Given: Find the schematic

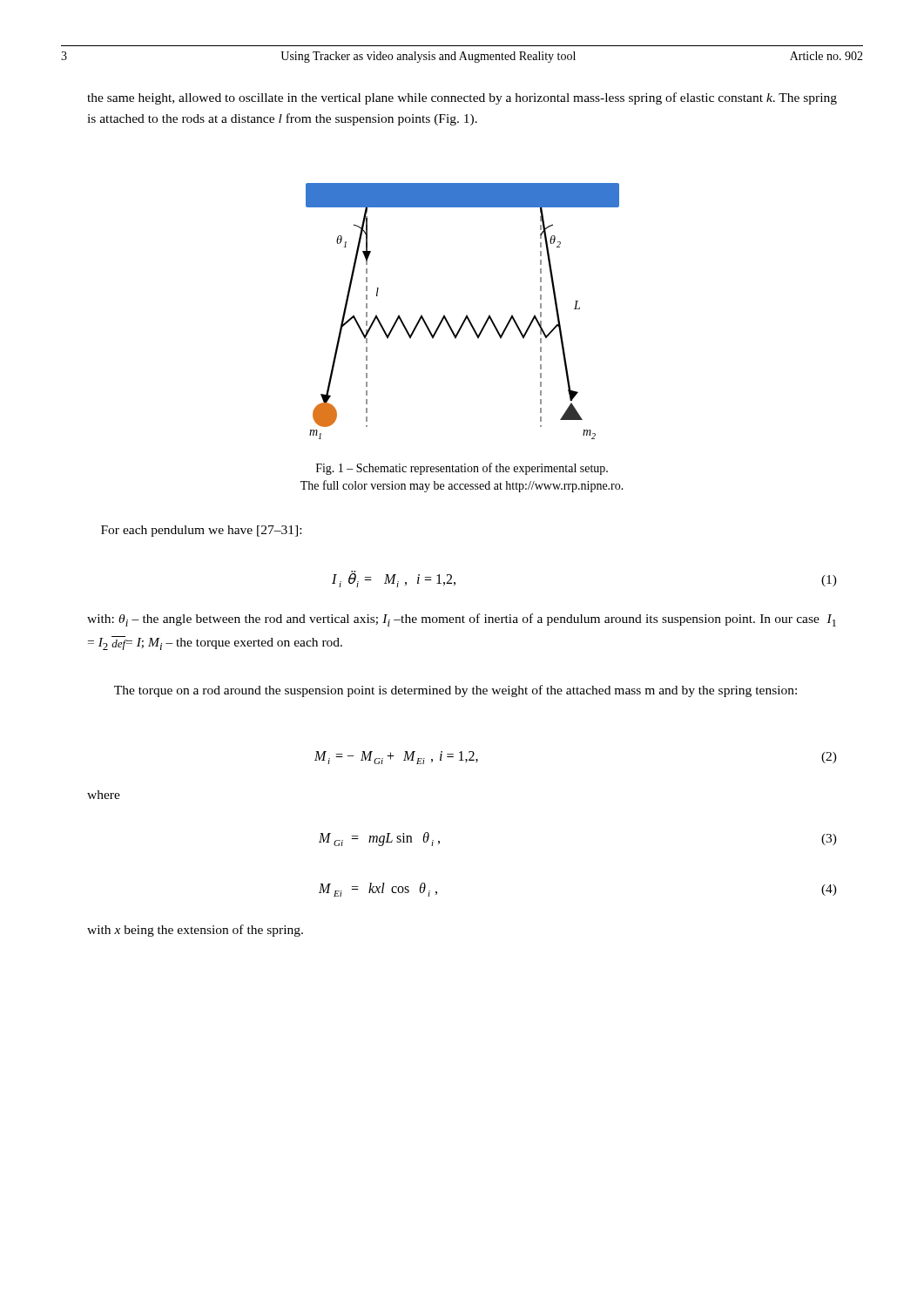Looking at the screenshot, I should pos(462,314).
